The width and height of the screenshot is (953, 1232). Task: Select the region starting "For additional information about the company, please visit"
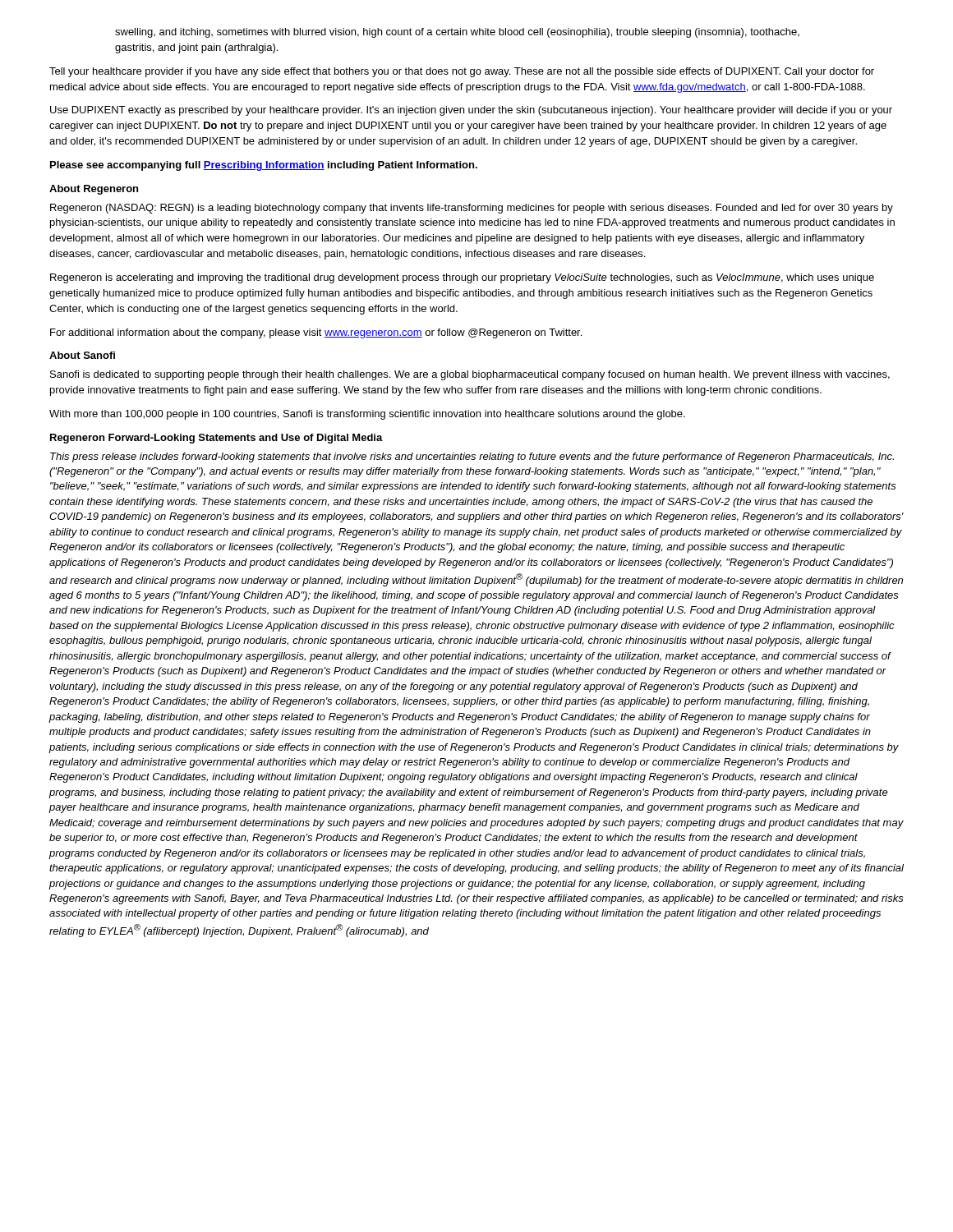click(x=476, y=333)
